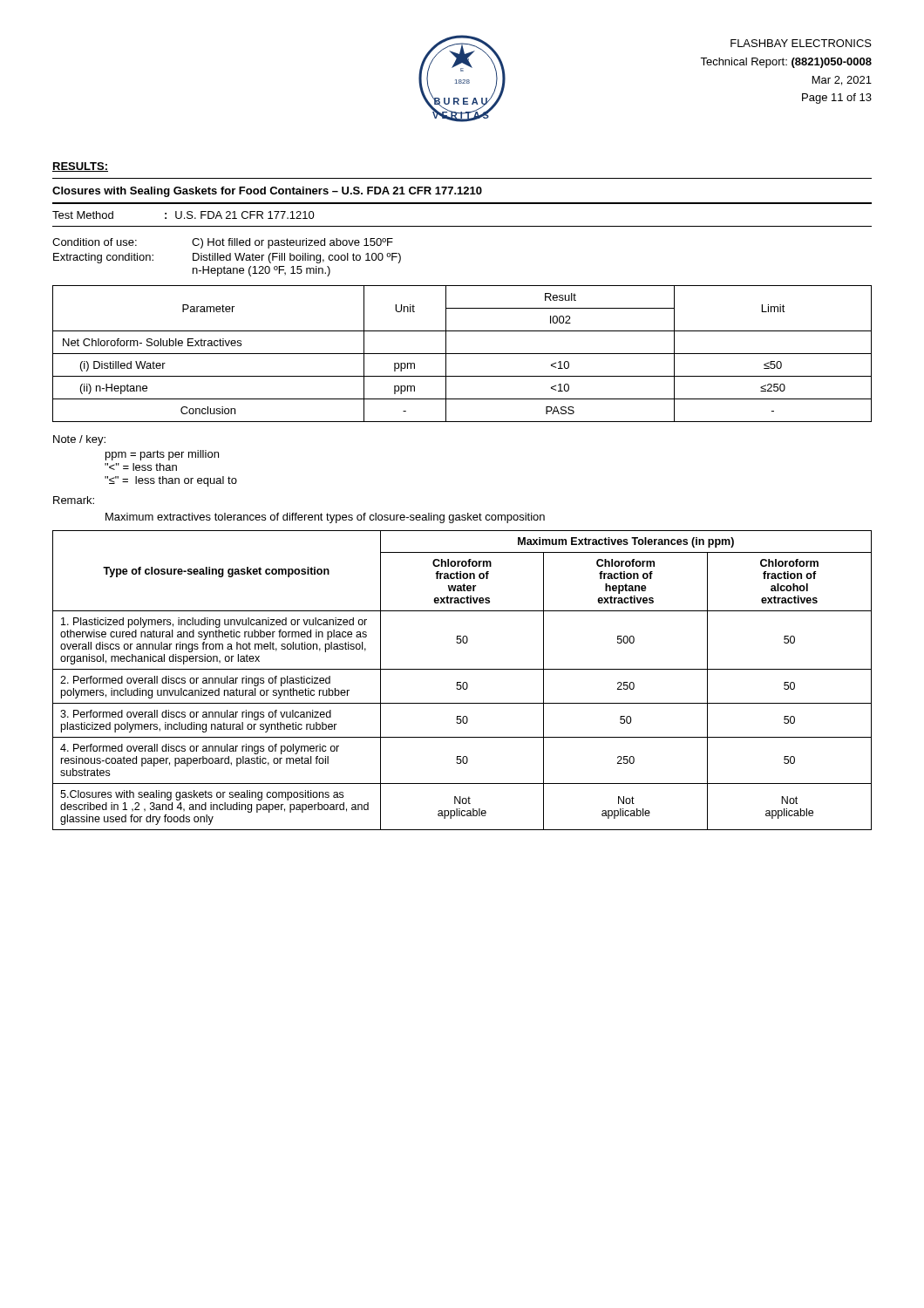Point to "ppm = parts per million"

coord(162,454)
